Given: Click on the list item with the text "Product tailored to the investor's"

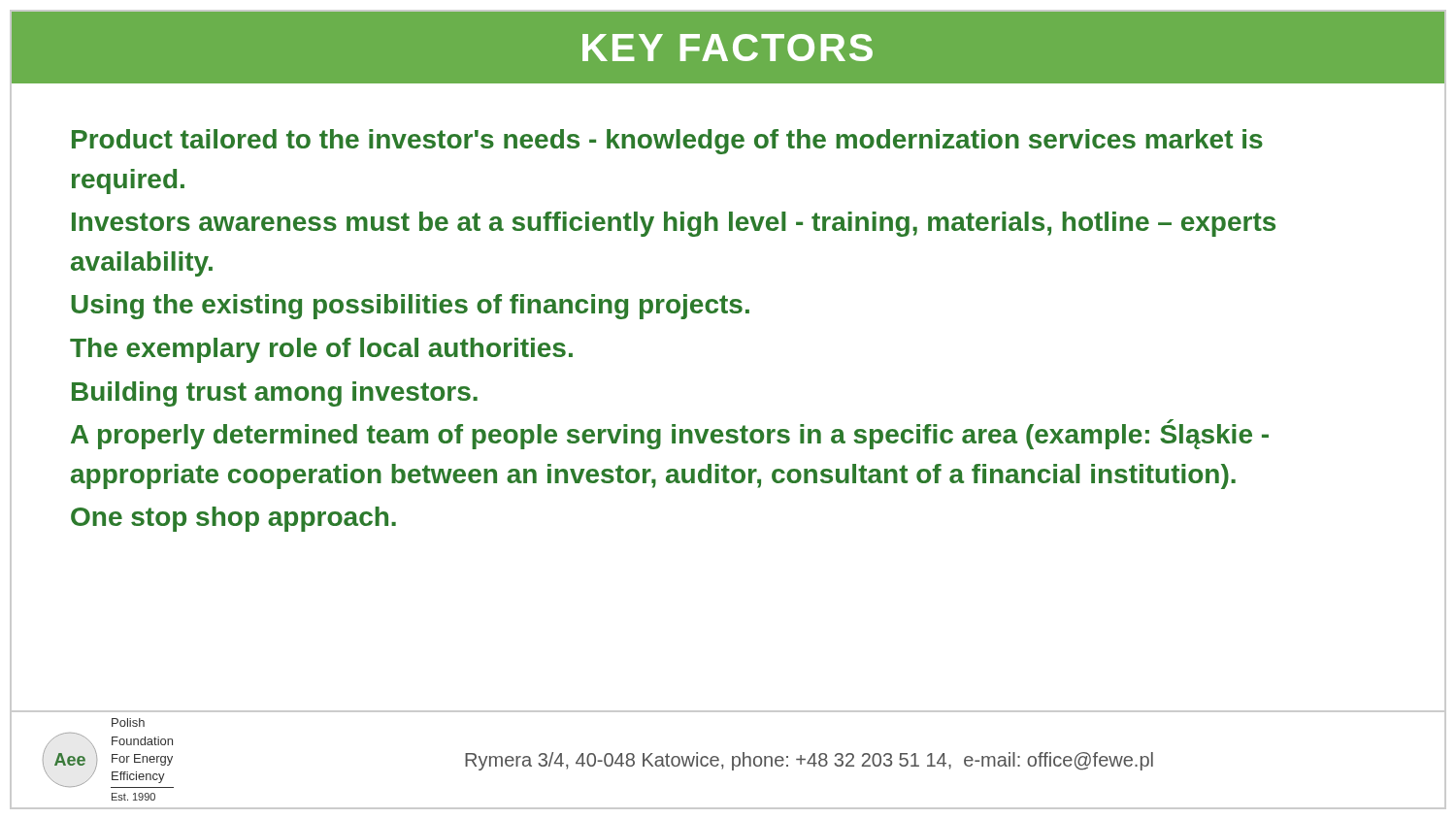Looking at the screenshot, I should coord(667,159).
